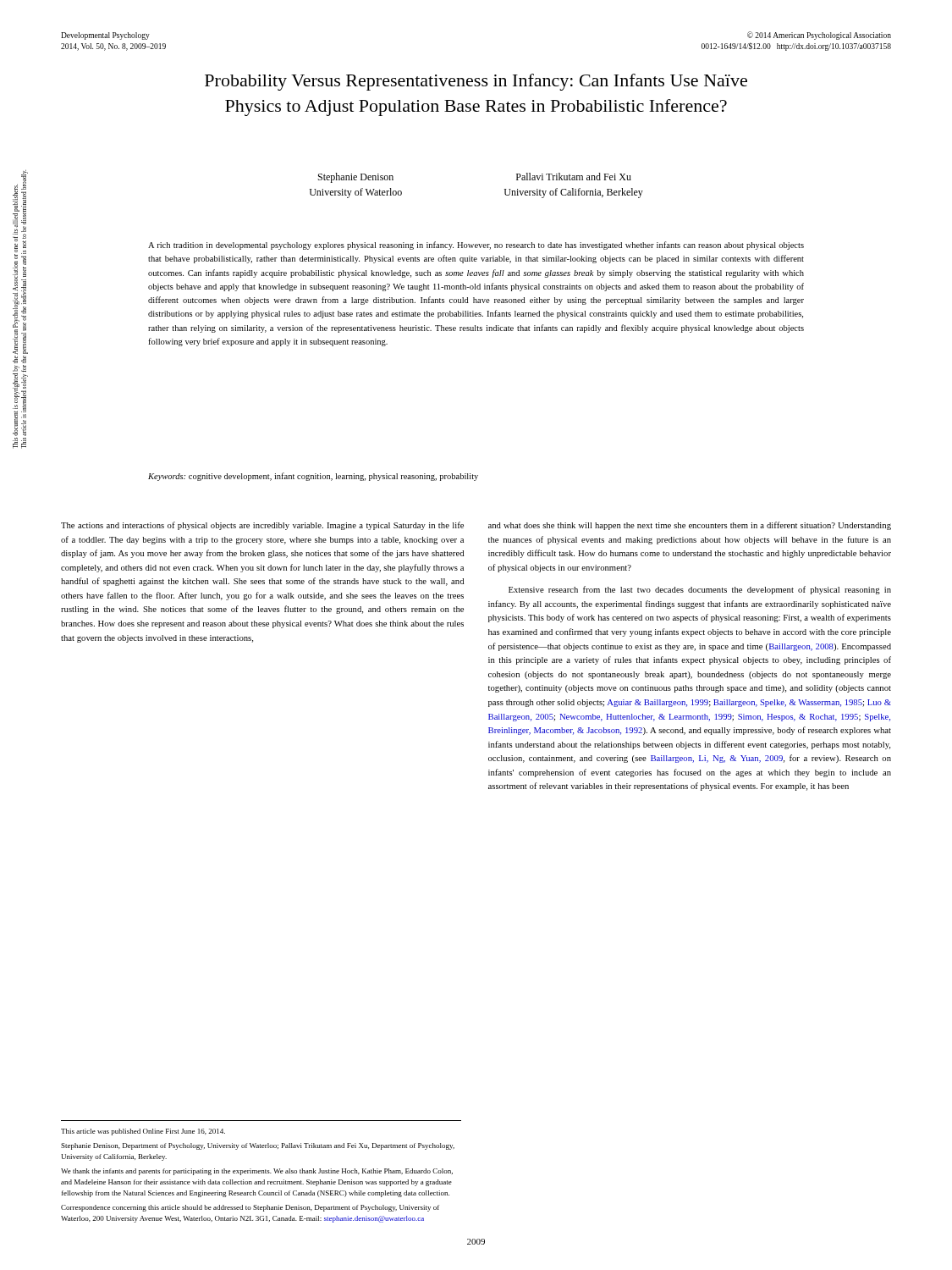Point to the block starting "Probability Versus Representativeness in Infancy:"
Image resolution: width=952 pixels, height=1270 pixels.
[476, 93]
